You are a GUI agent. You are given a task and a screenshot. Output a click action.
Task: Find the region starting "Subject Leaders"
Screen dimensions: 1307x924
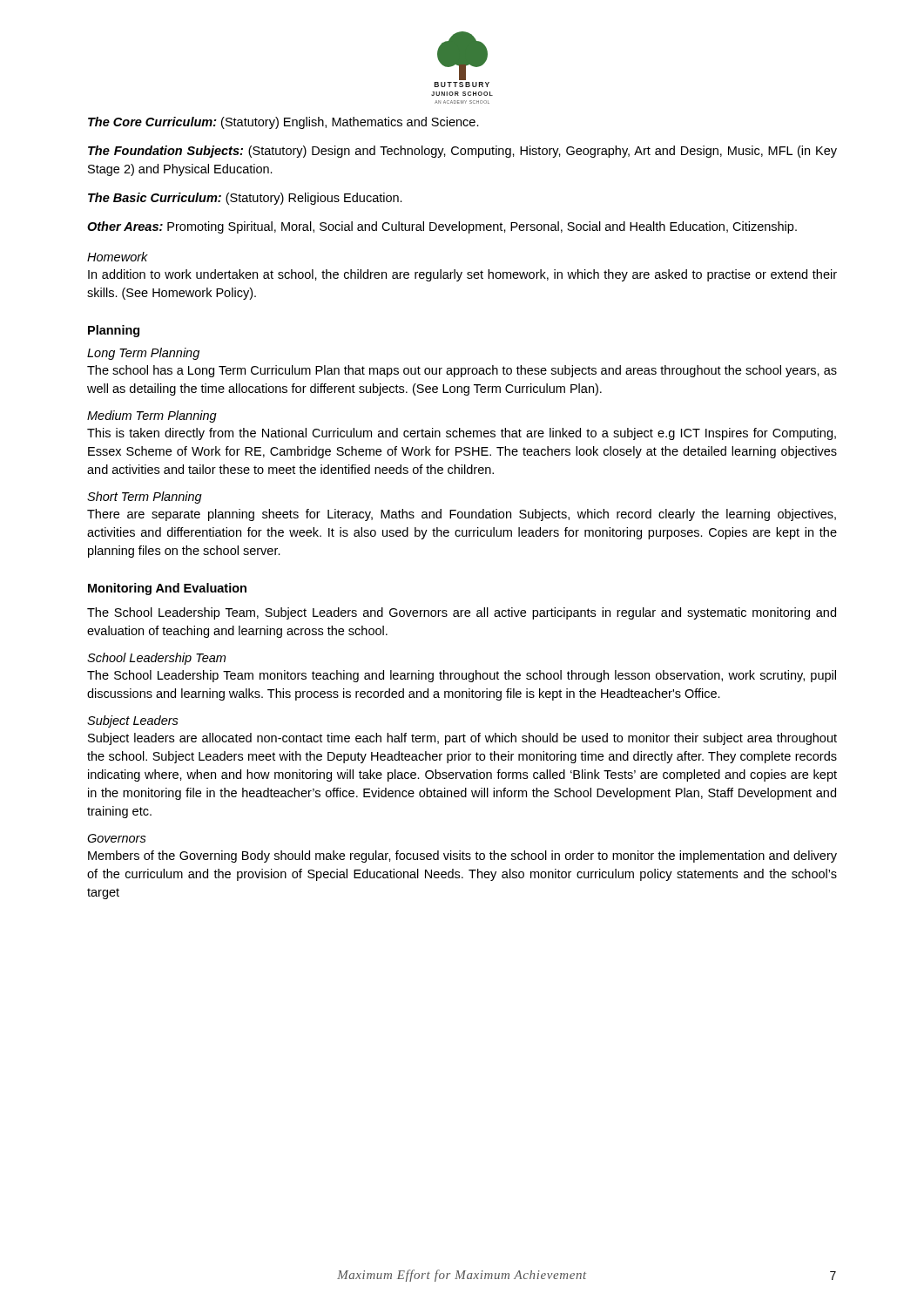click(x=133, y=721)
